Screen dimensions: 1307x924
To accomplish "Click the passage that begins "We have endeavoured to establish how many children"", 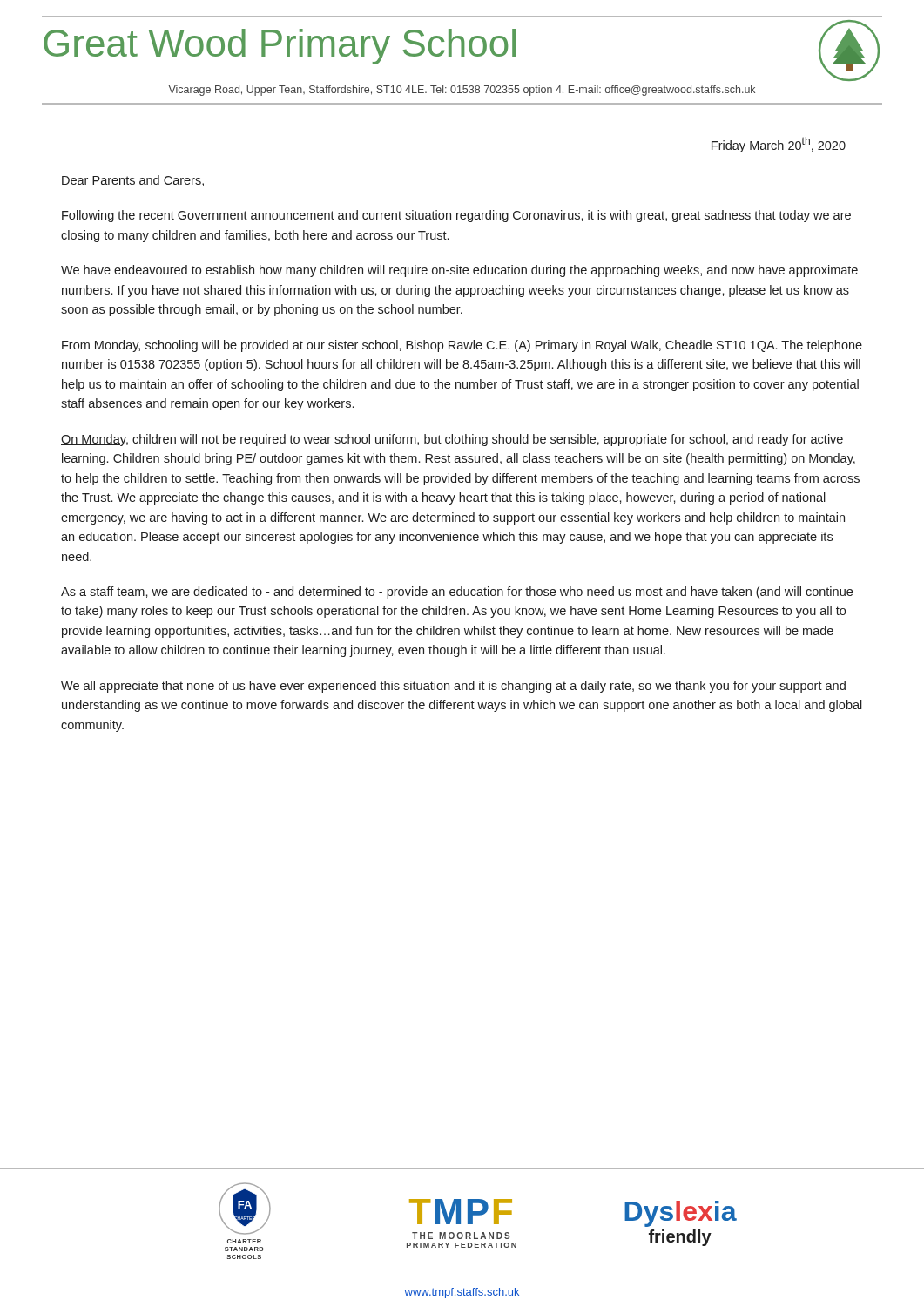I will (x=460, y=290).
